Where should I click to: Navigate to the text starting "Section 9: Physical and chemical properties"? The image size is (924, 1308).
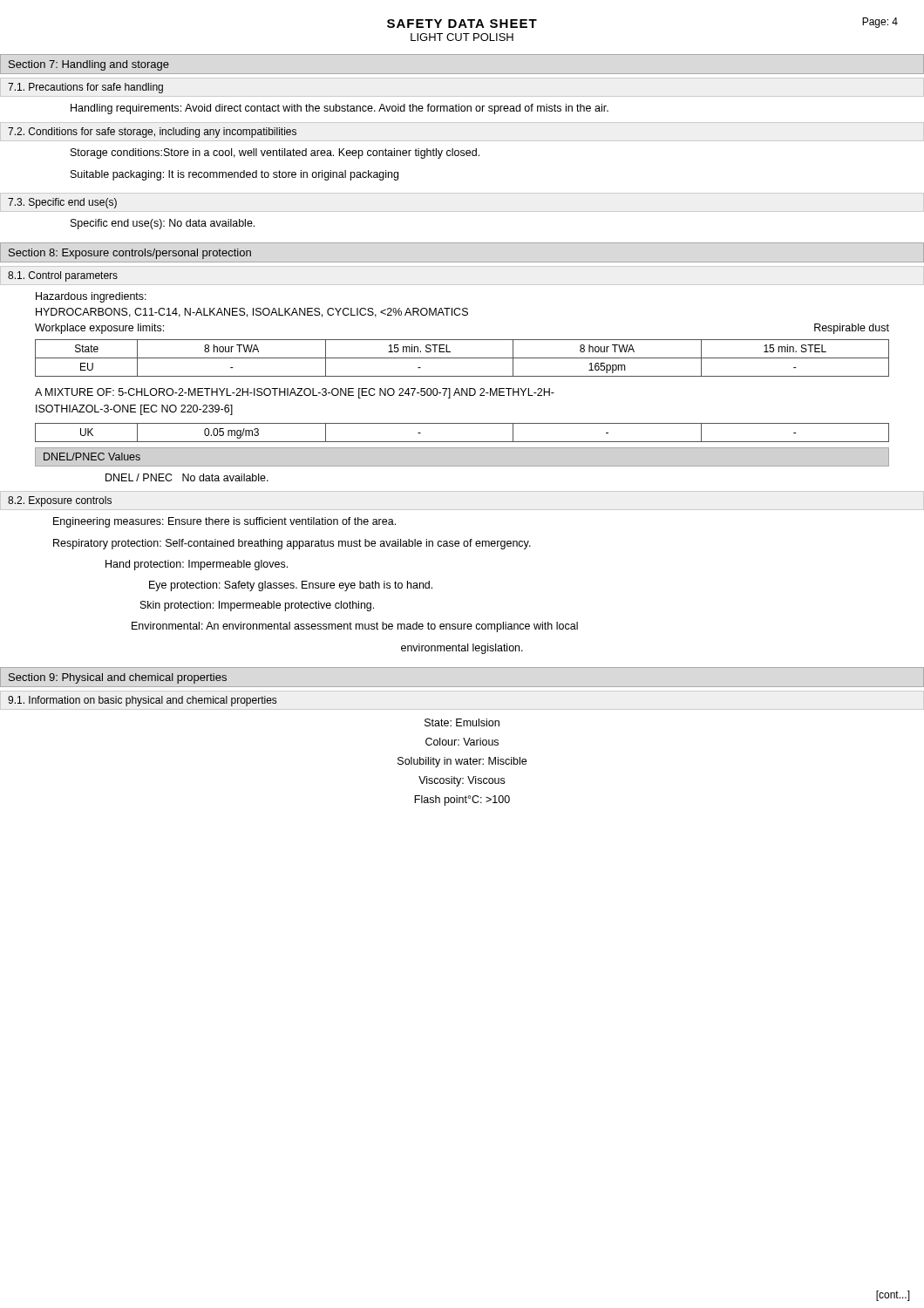pyautogui.click(x=117, y=677)
